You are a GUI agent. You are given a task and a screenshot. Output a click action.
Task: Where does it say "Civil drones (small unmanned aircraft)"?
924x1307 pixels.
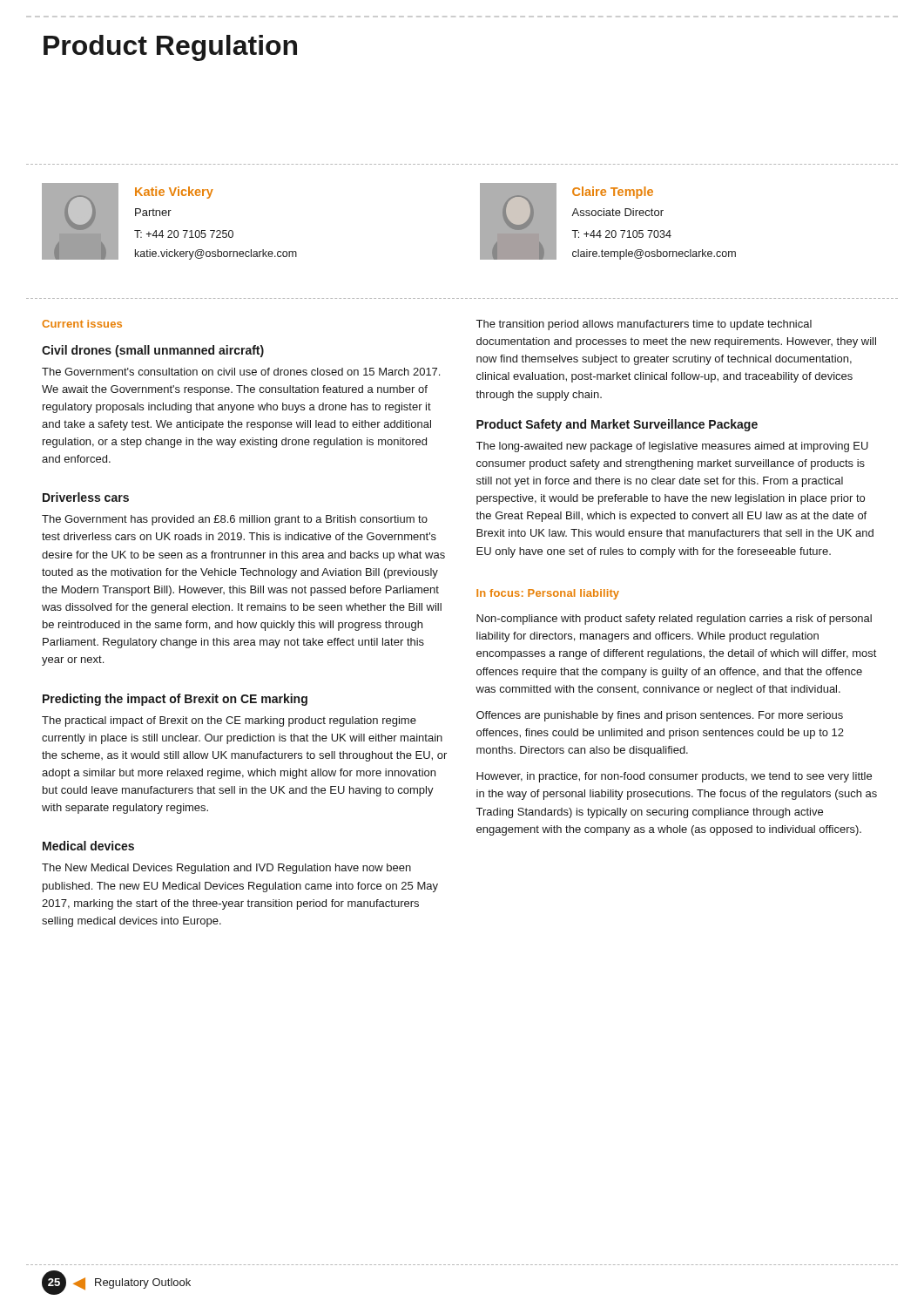coord(245,350)
